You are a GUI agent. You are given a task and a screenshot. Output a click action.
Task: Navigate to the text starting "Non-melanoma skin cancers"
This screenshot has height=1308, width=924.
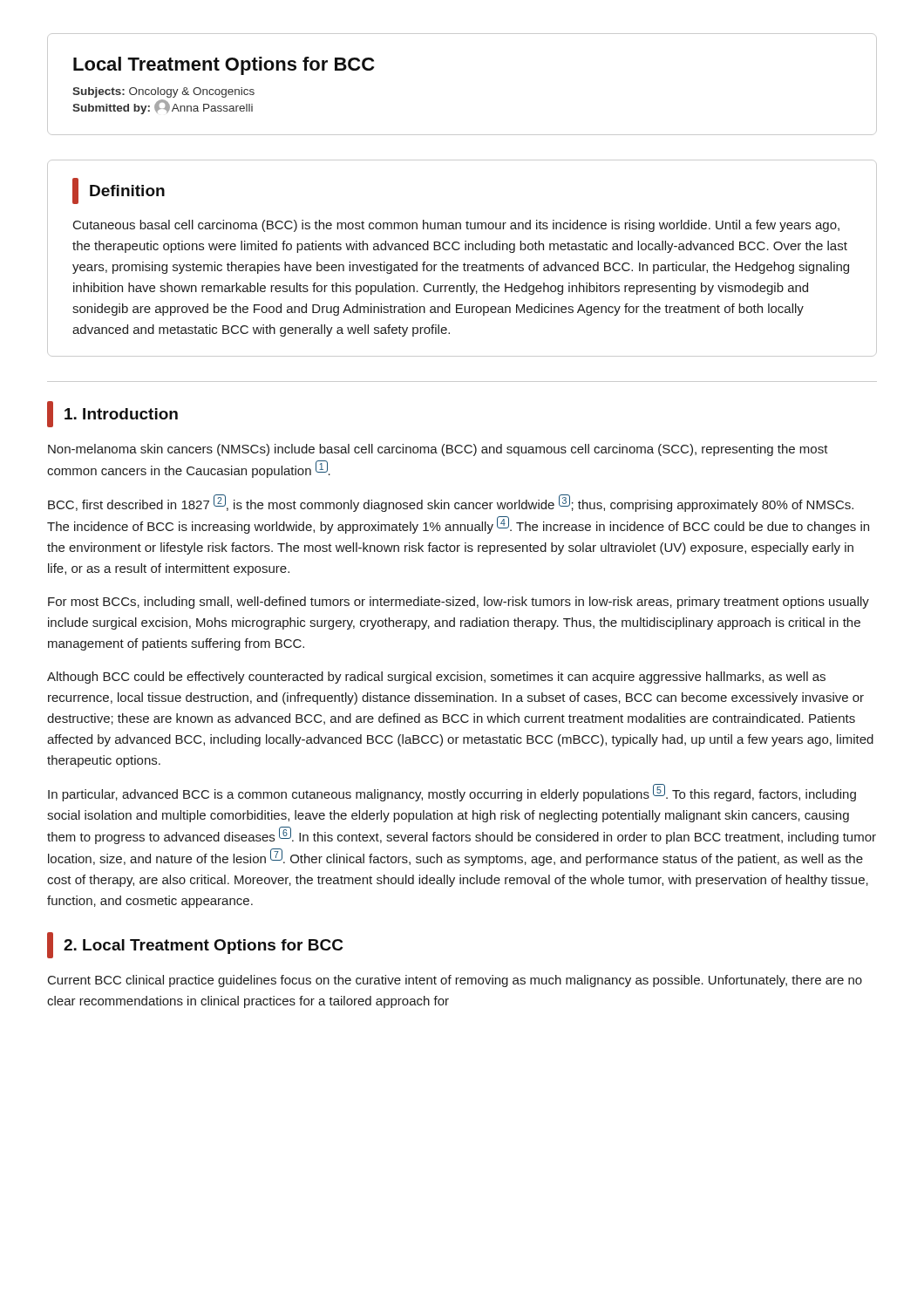tap(437, 460)
